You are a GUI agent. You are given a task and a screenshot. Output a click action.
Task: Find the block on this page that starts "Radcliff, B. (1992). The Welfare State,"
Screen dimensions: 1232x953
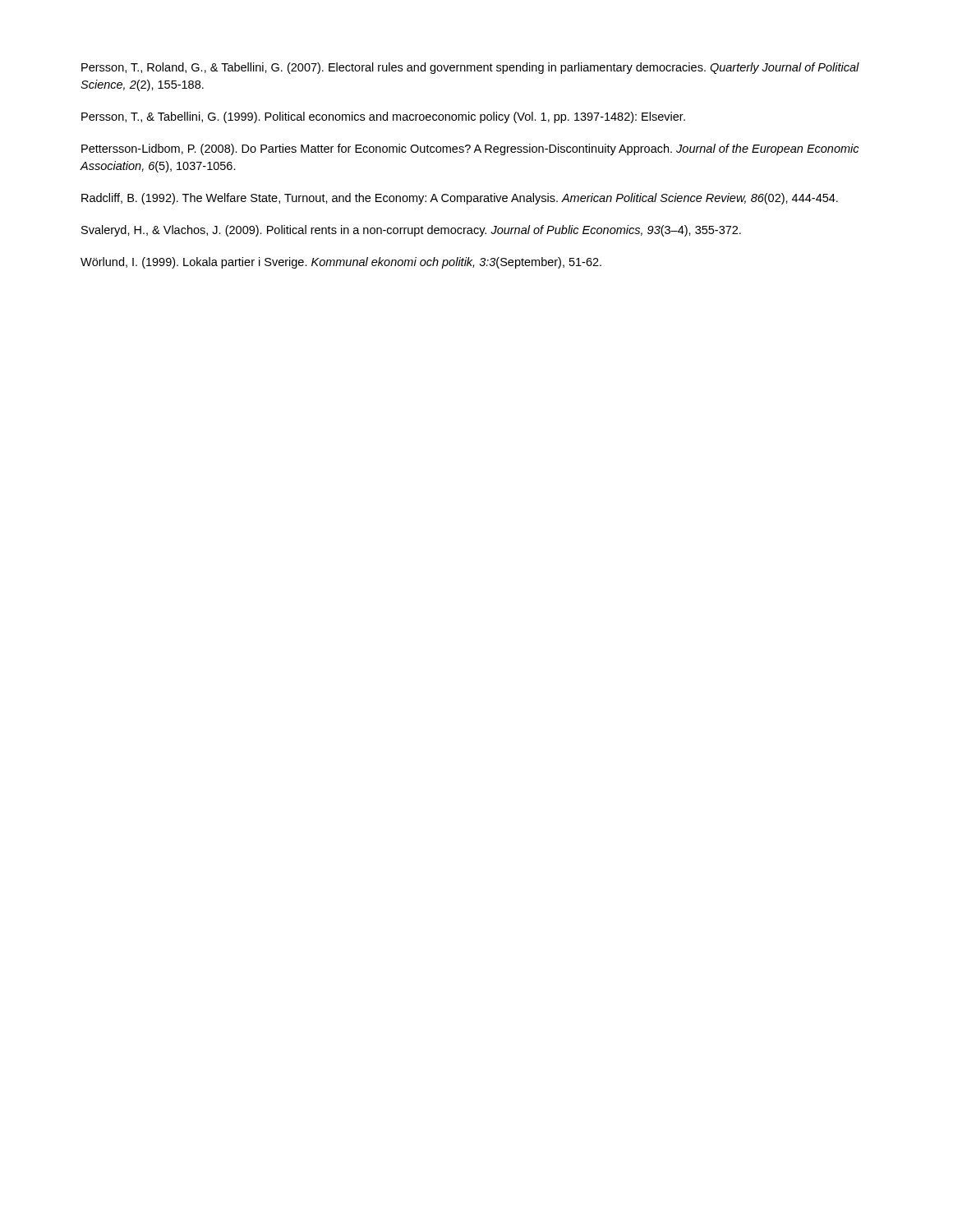click(x=460, y=198)
